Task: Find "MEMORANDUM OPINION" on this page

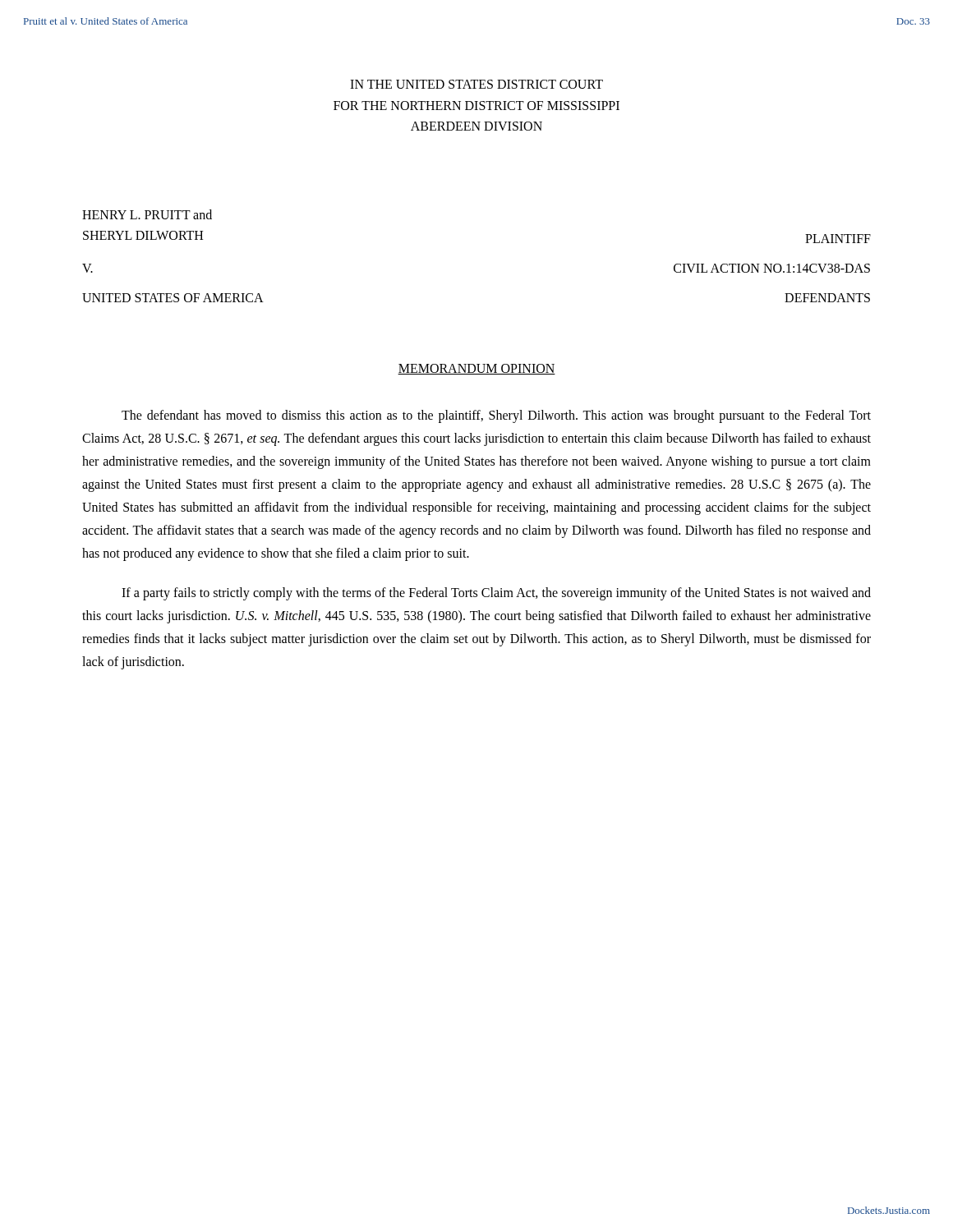Action: click(x=476, y=368)
